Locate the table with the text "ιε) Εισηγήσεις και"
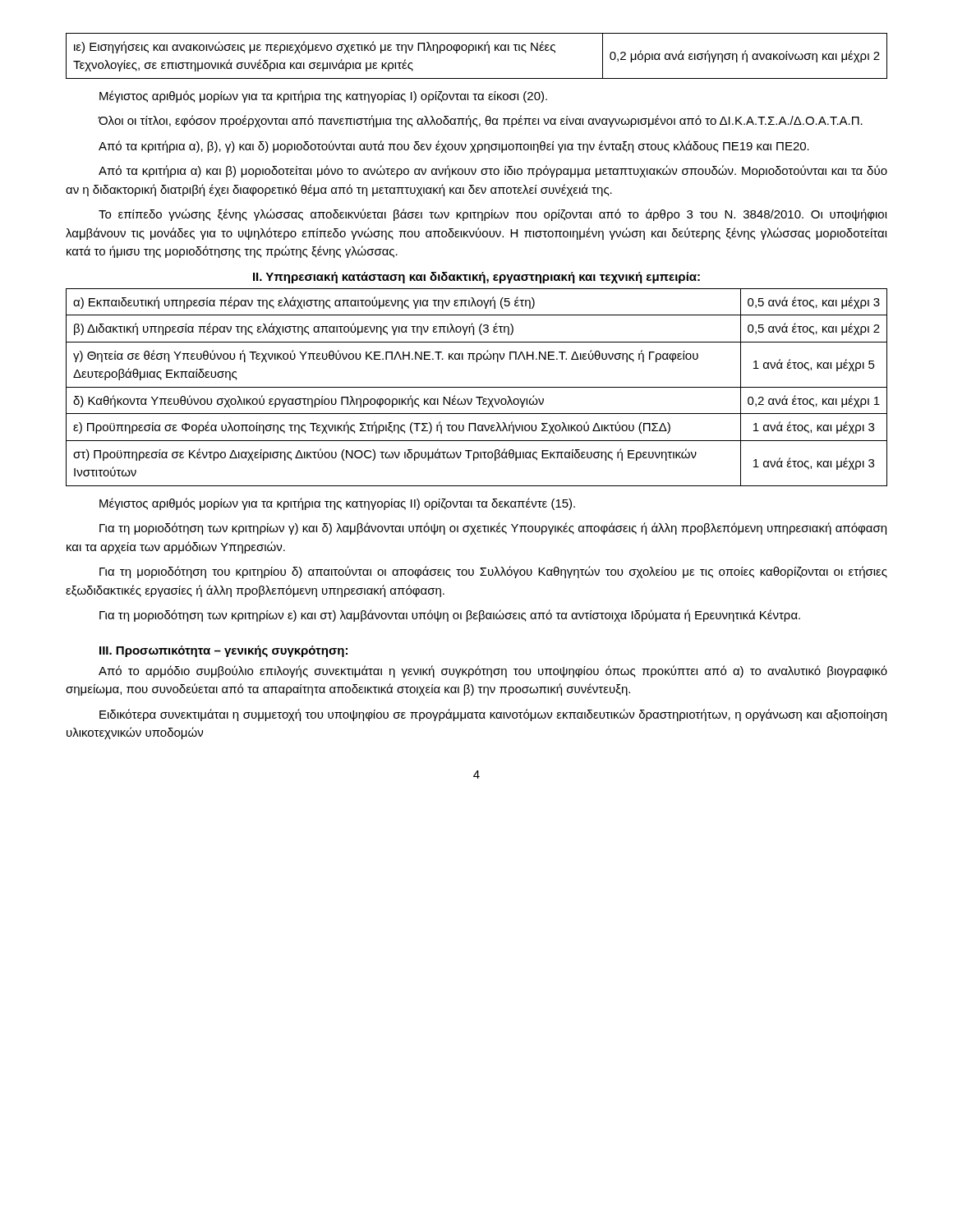Viewport: 953px width, 1232px height. click(x=476, y=56)
